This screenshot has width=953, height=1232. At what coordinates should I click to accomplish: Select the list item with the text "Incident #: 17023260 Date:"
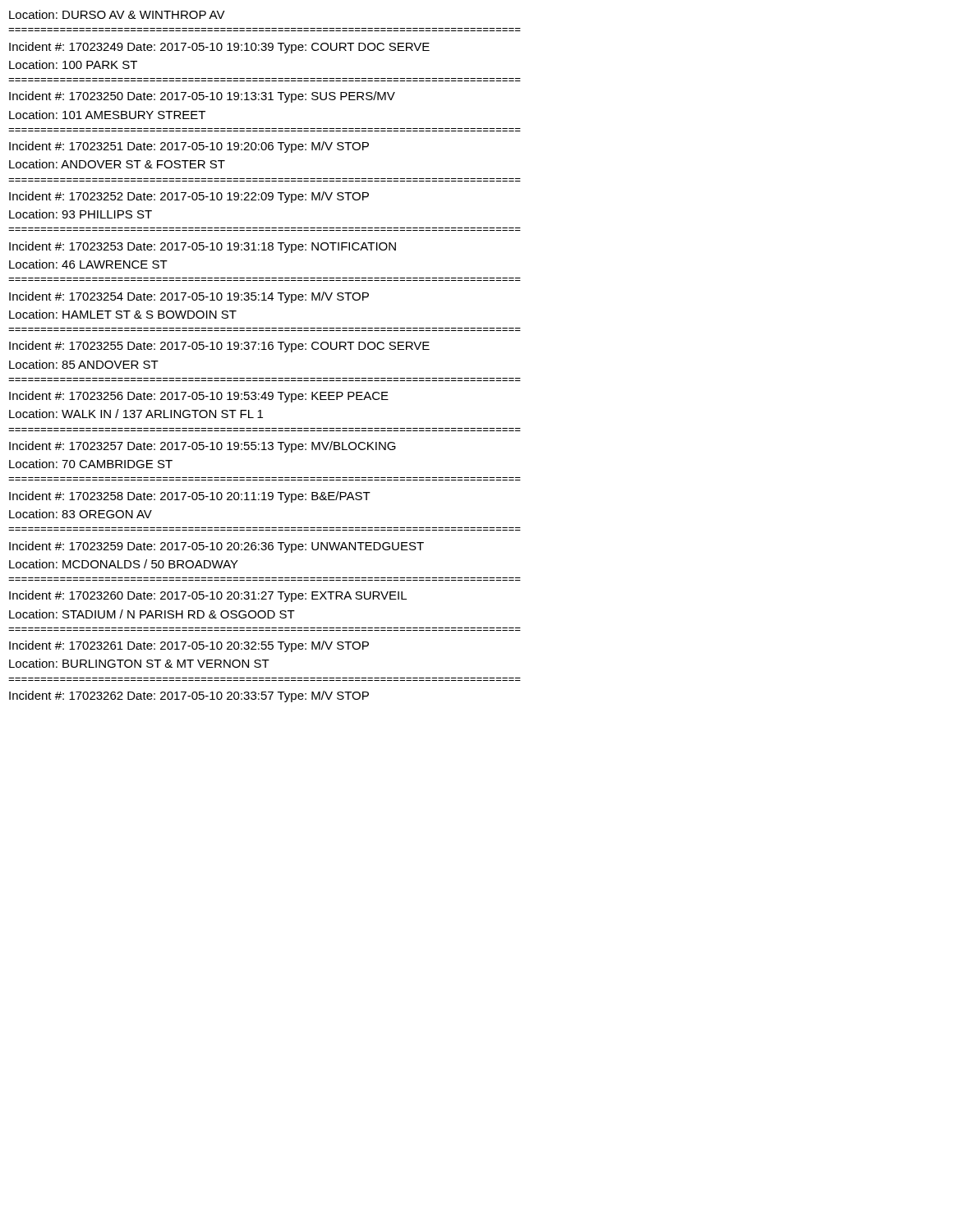point(208,596)
